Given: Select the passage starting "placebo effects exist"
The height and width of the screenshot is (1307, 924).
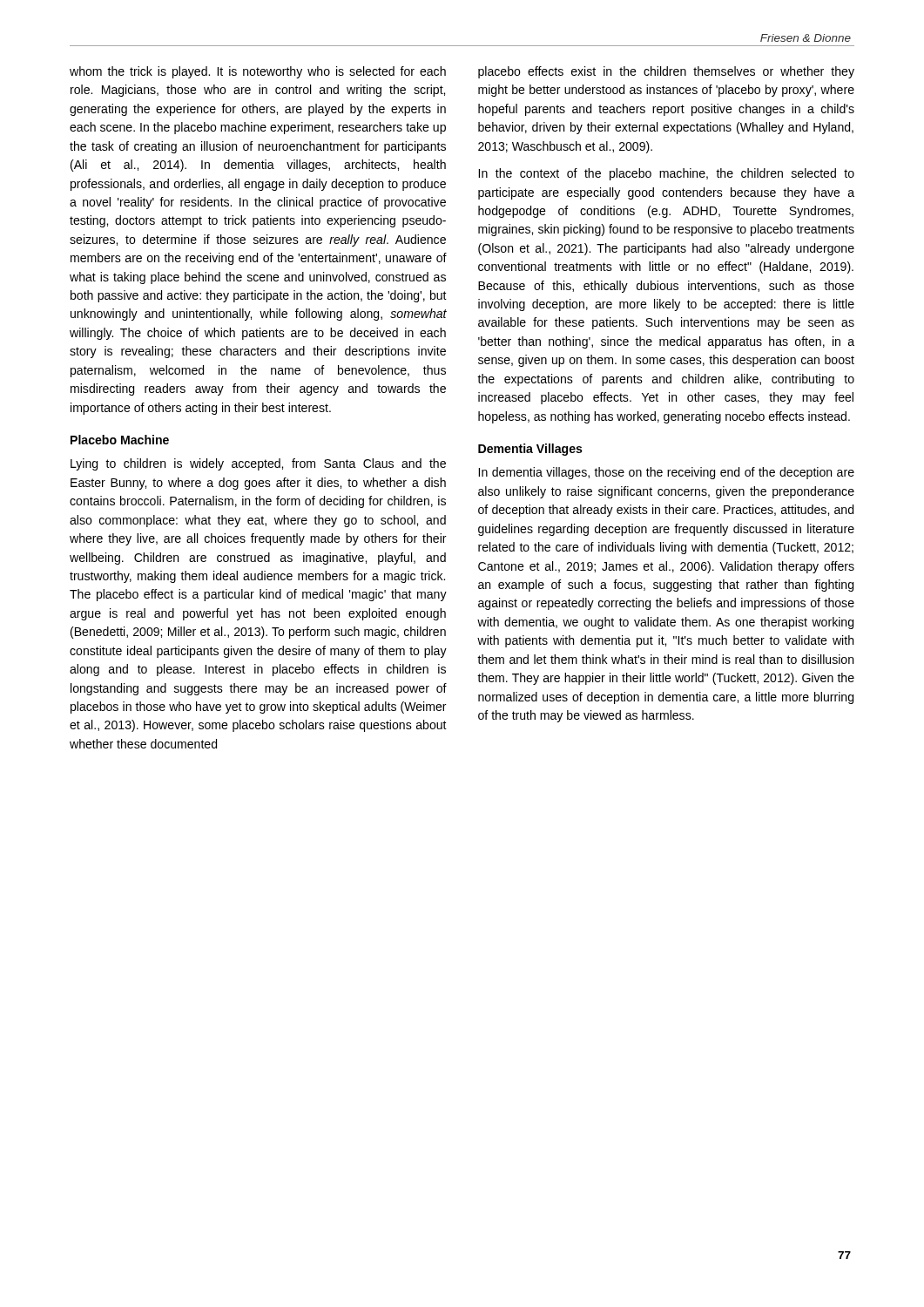Looking at the screenshot, I should [666, 244].
